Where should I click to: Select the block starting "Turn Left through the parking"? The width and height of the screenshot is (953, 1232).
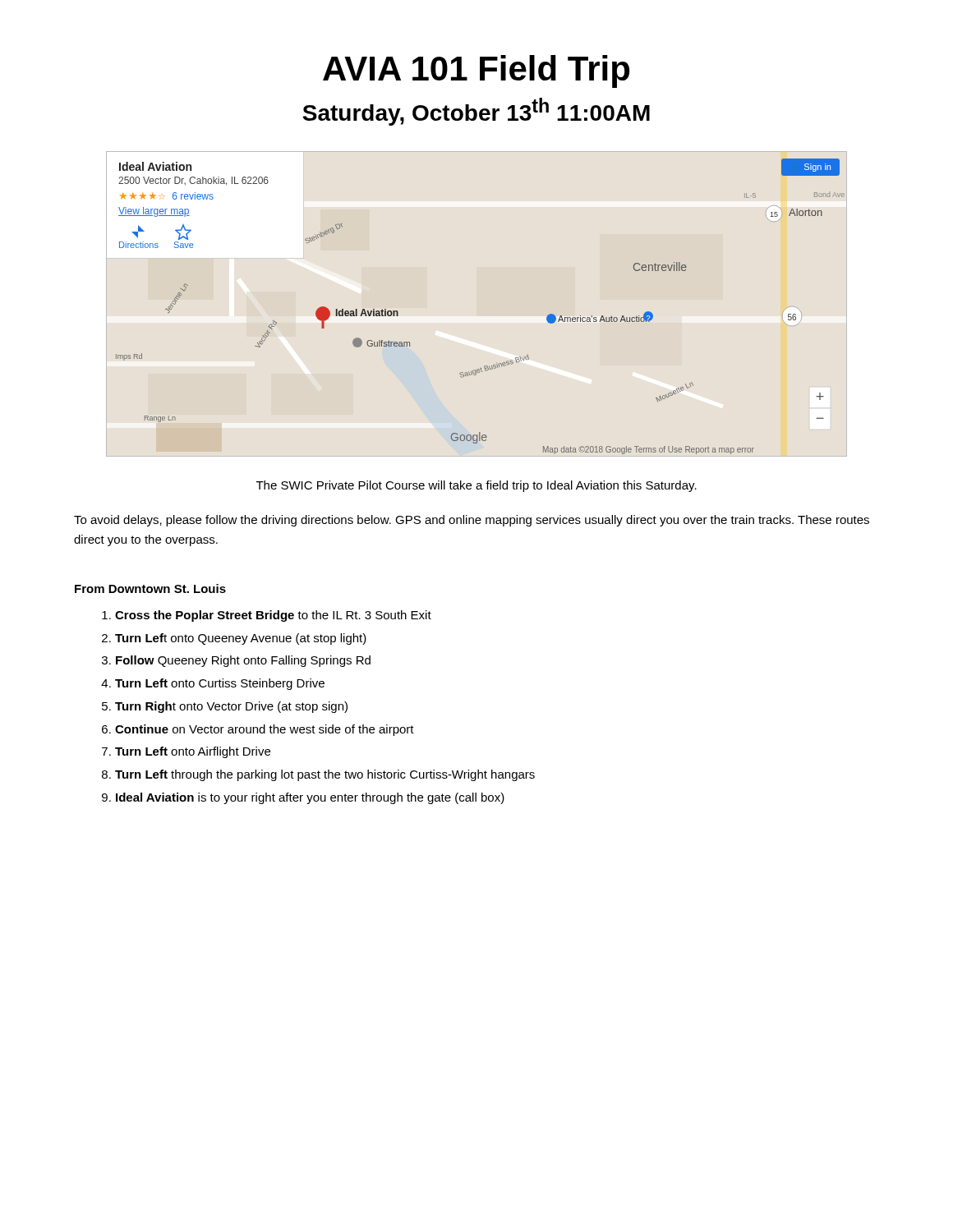pos(325,774)
